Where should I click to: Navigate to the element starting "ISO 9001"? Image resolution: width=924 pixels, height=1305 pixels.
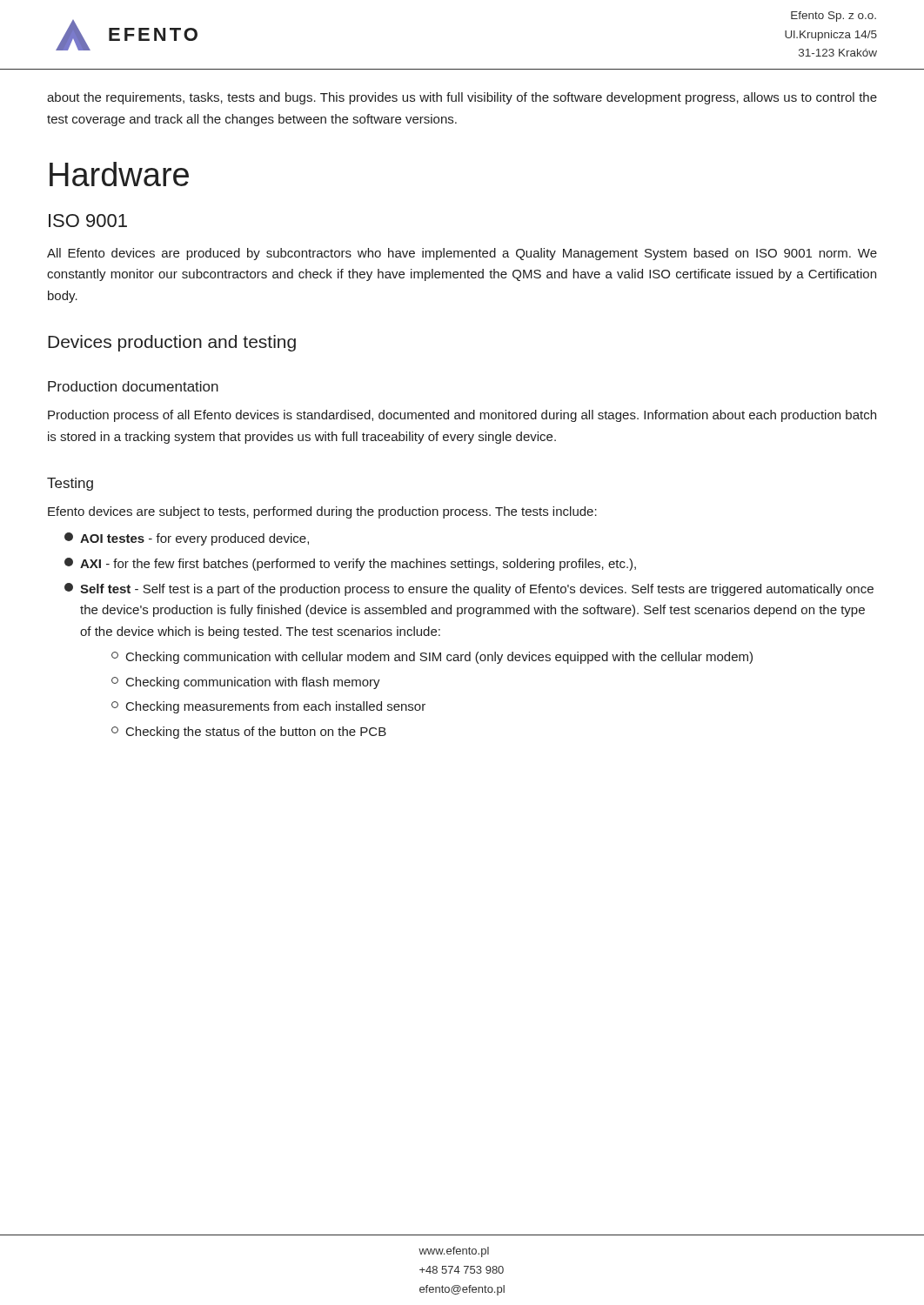[87, 220]
